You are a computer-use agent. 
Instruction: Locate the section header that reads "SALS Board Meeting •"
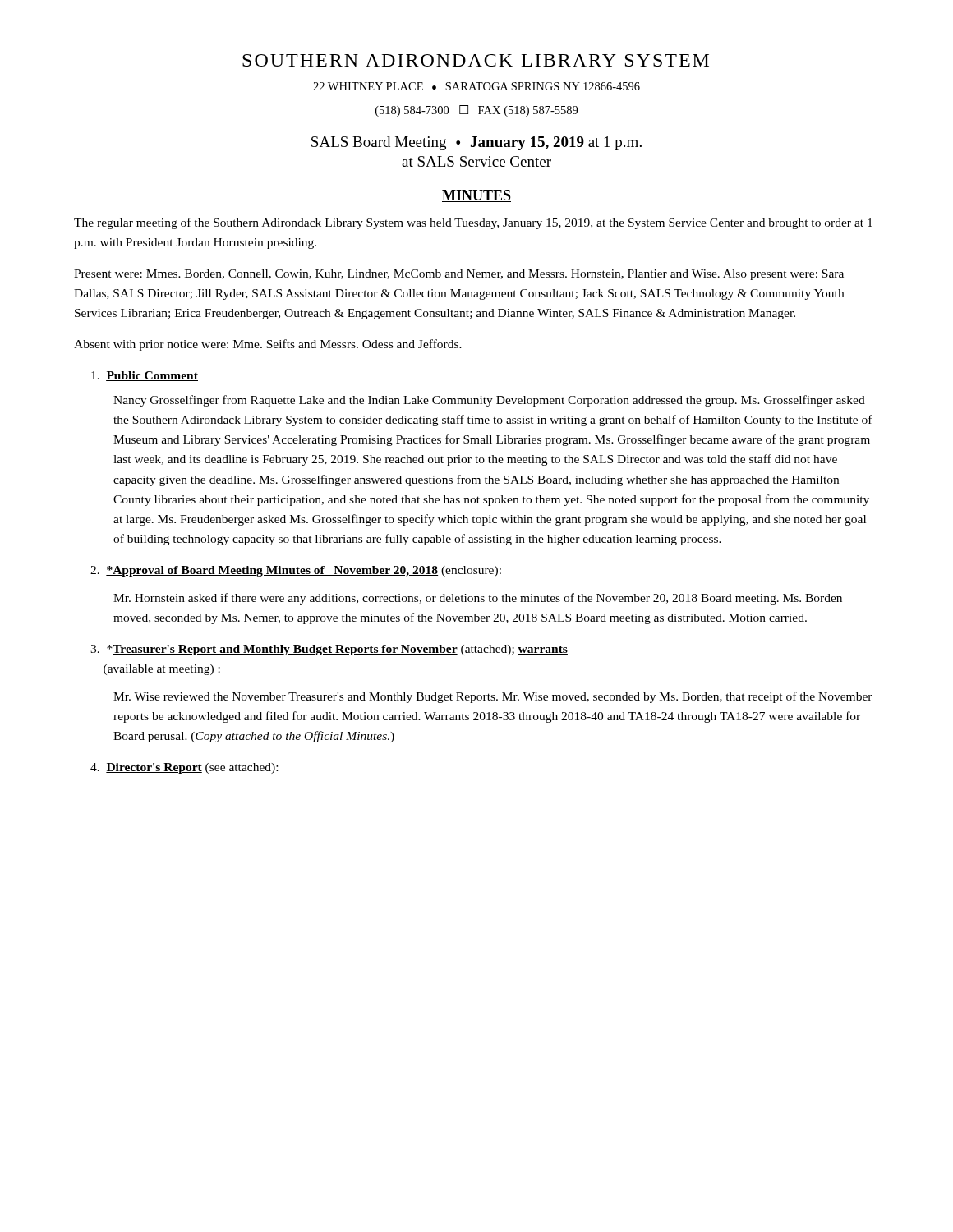(476, 152)
